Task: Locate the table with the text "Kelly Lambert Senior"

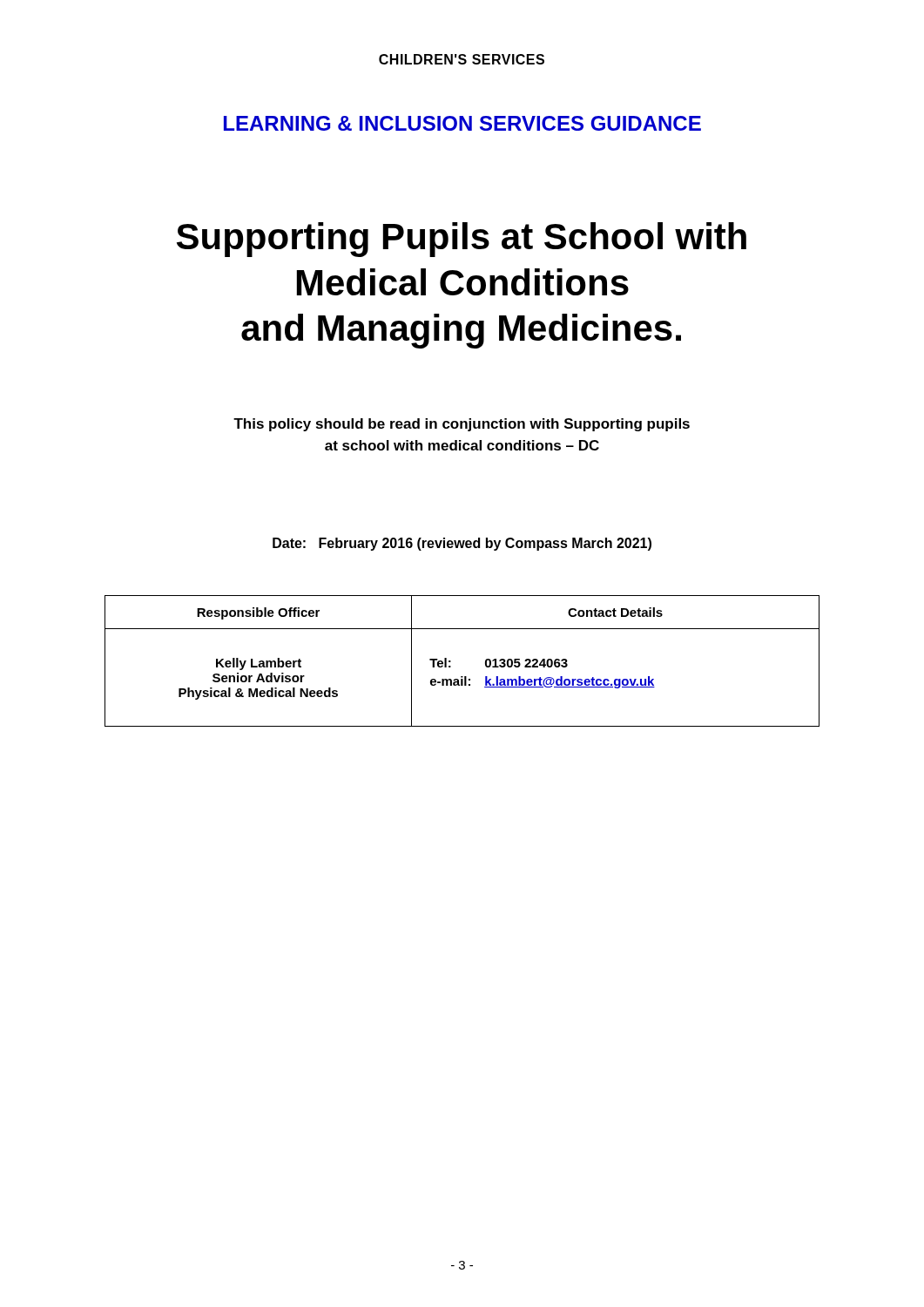Action: [x=462, y=660]
